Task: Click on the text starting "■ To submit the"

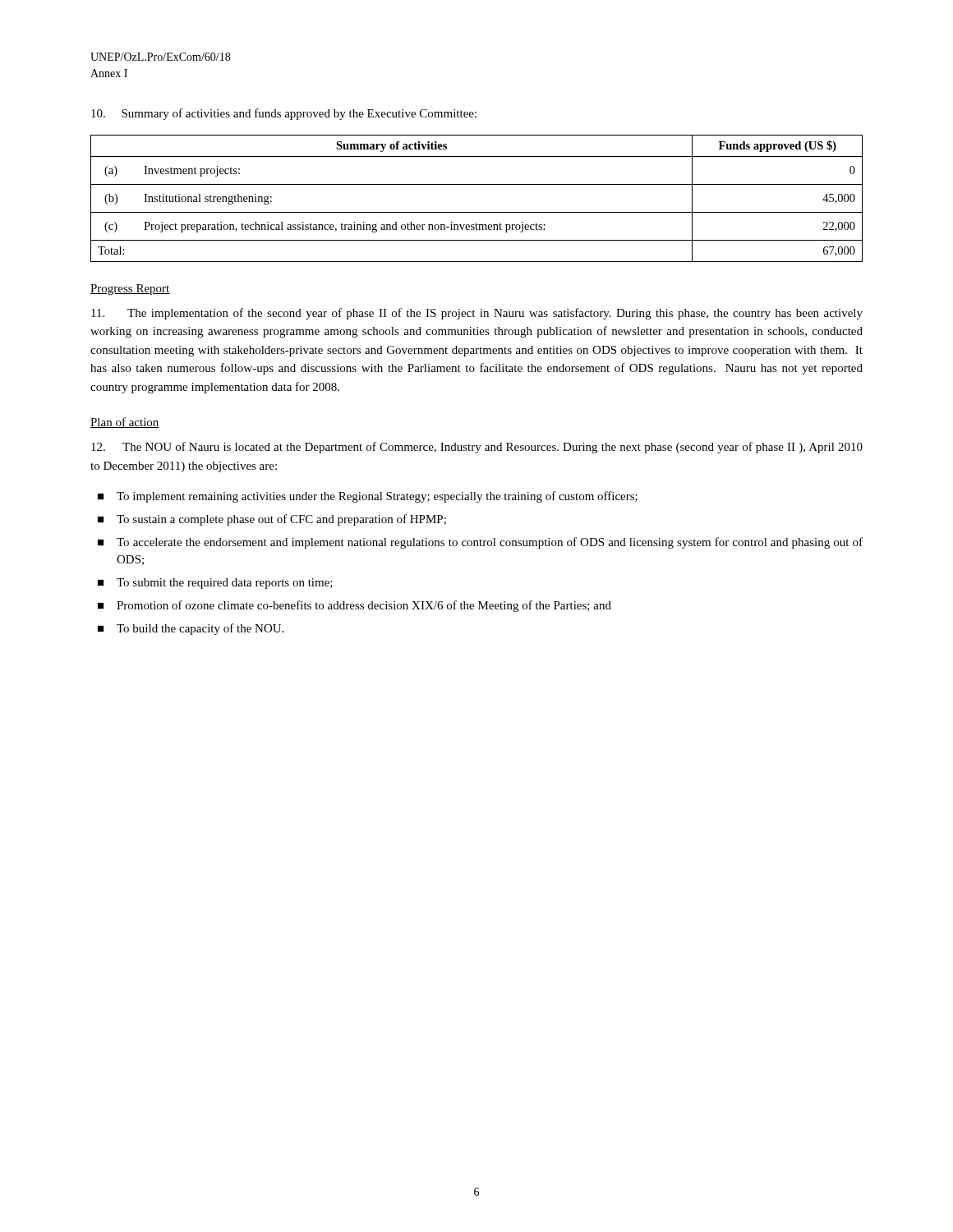Action: tap(215, 584)
